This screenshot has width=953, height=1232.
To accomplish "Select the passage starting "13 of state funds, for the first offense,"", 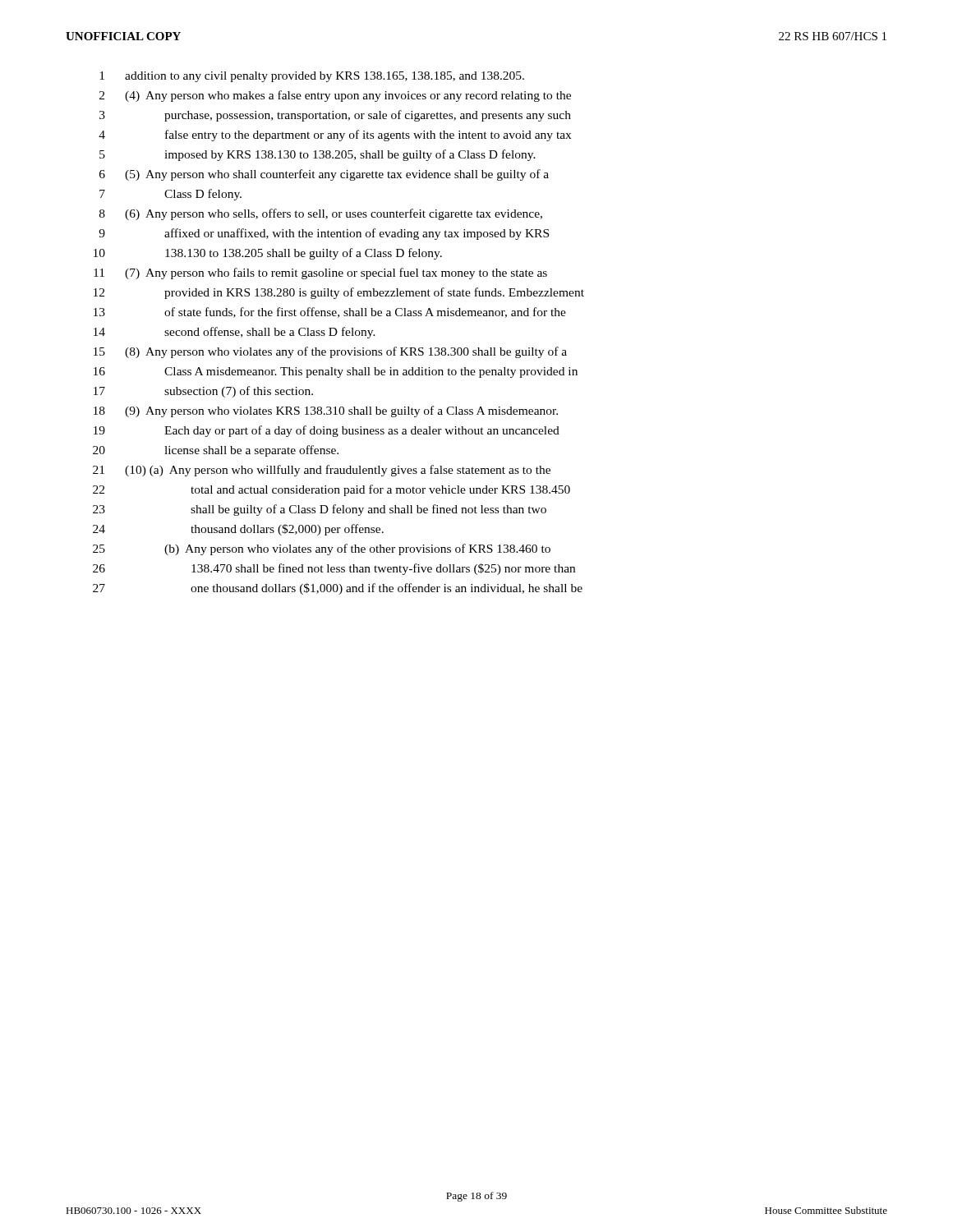I will pos(476,312).
